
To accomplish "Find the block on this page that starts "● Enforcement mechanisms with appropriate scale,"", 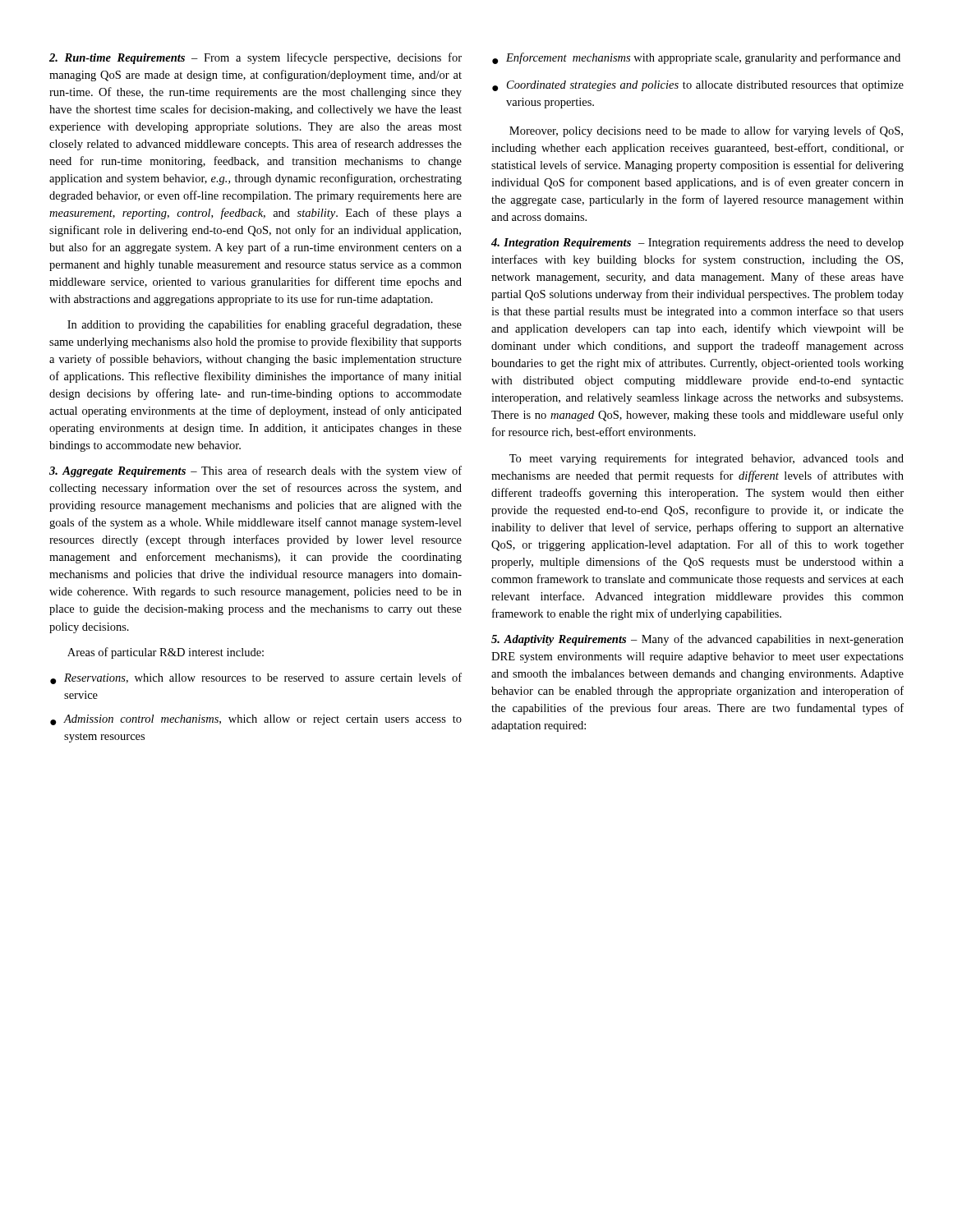I will [x=698, y=60].
